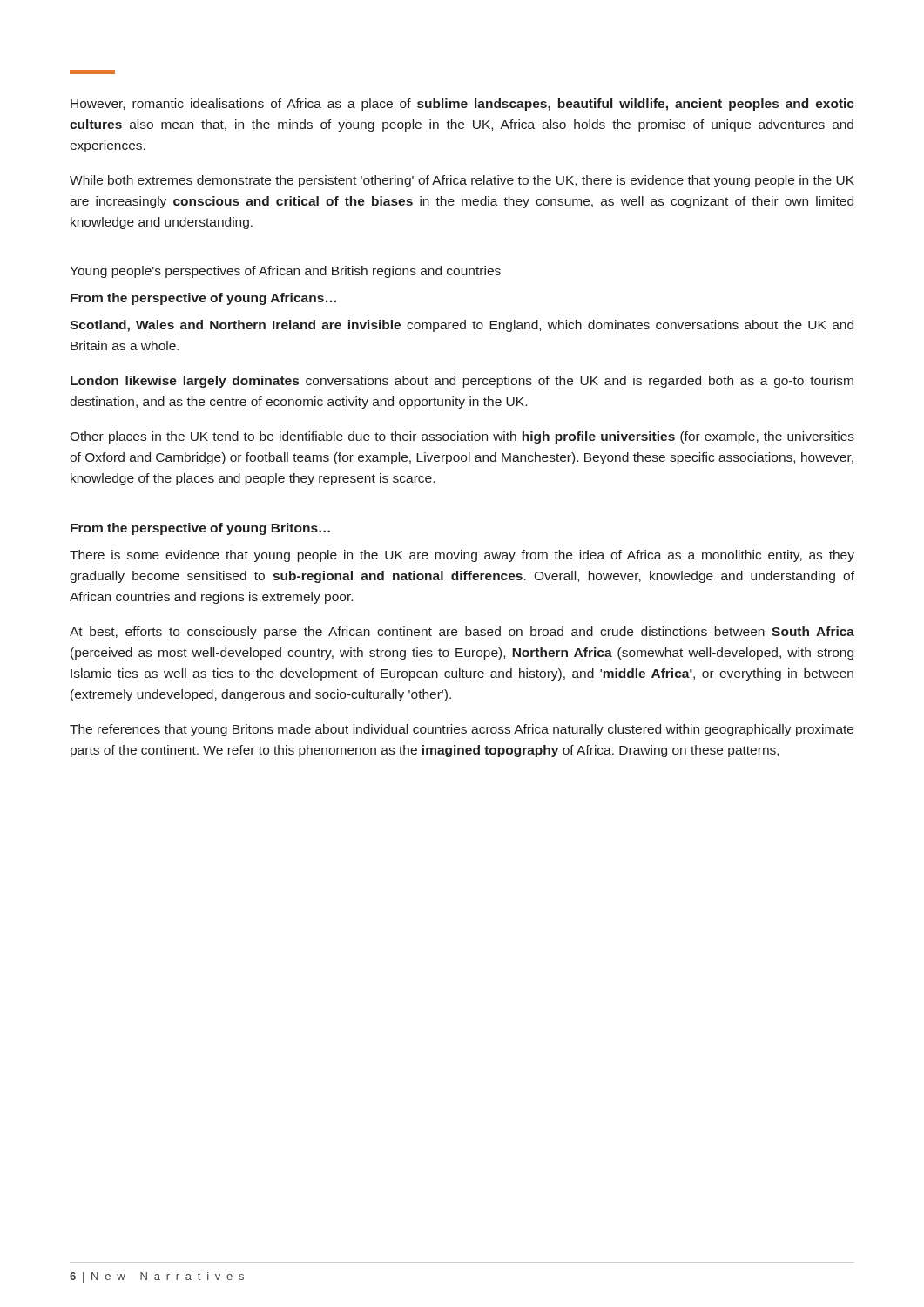The image size is (924, 1307).
Task: Point to the block beginning "While both extremes demonstrate the"
Action: click(x=462, y=201)
